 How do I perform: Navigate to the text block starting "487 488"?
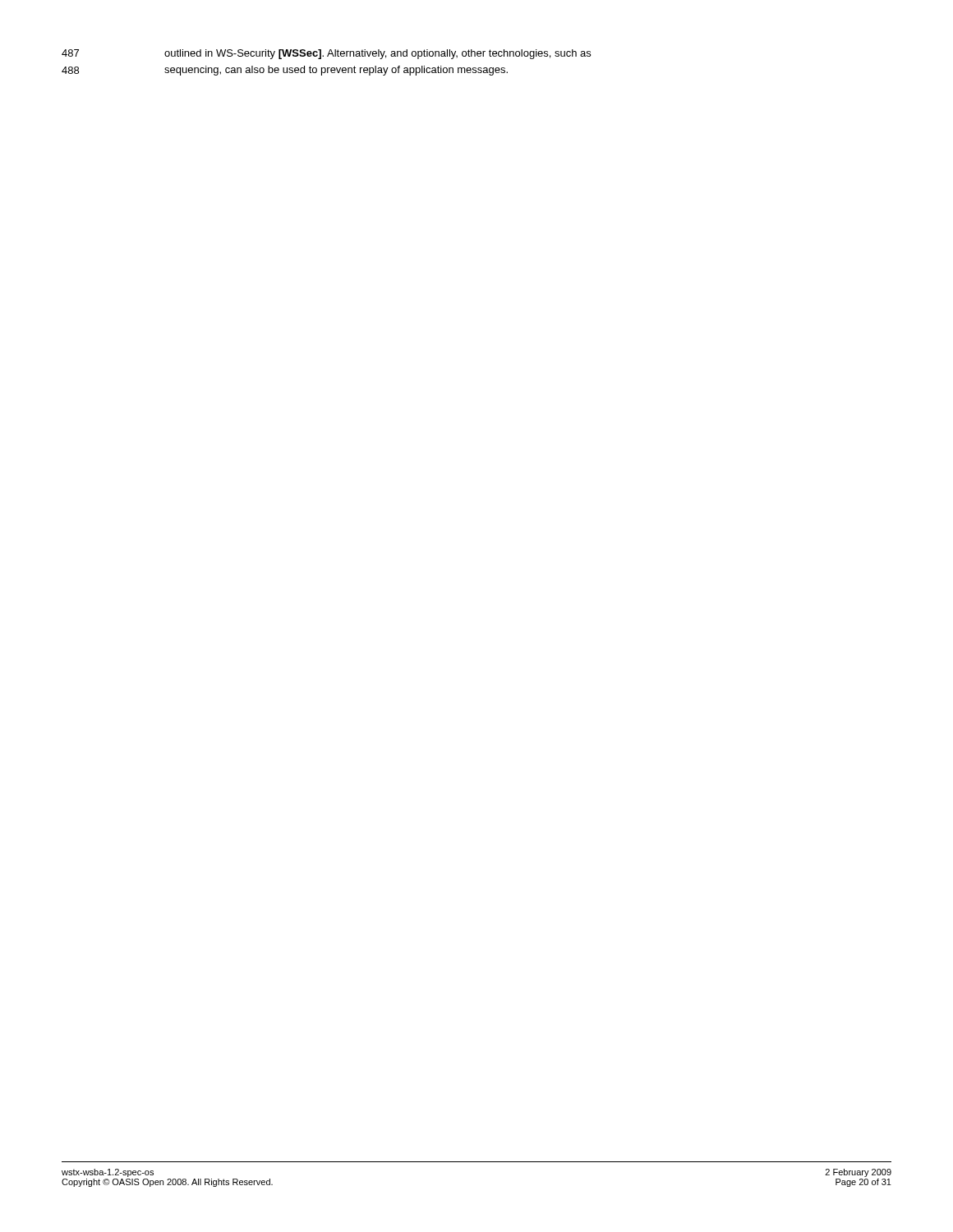pos(71,62)
